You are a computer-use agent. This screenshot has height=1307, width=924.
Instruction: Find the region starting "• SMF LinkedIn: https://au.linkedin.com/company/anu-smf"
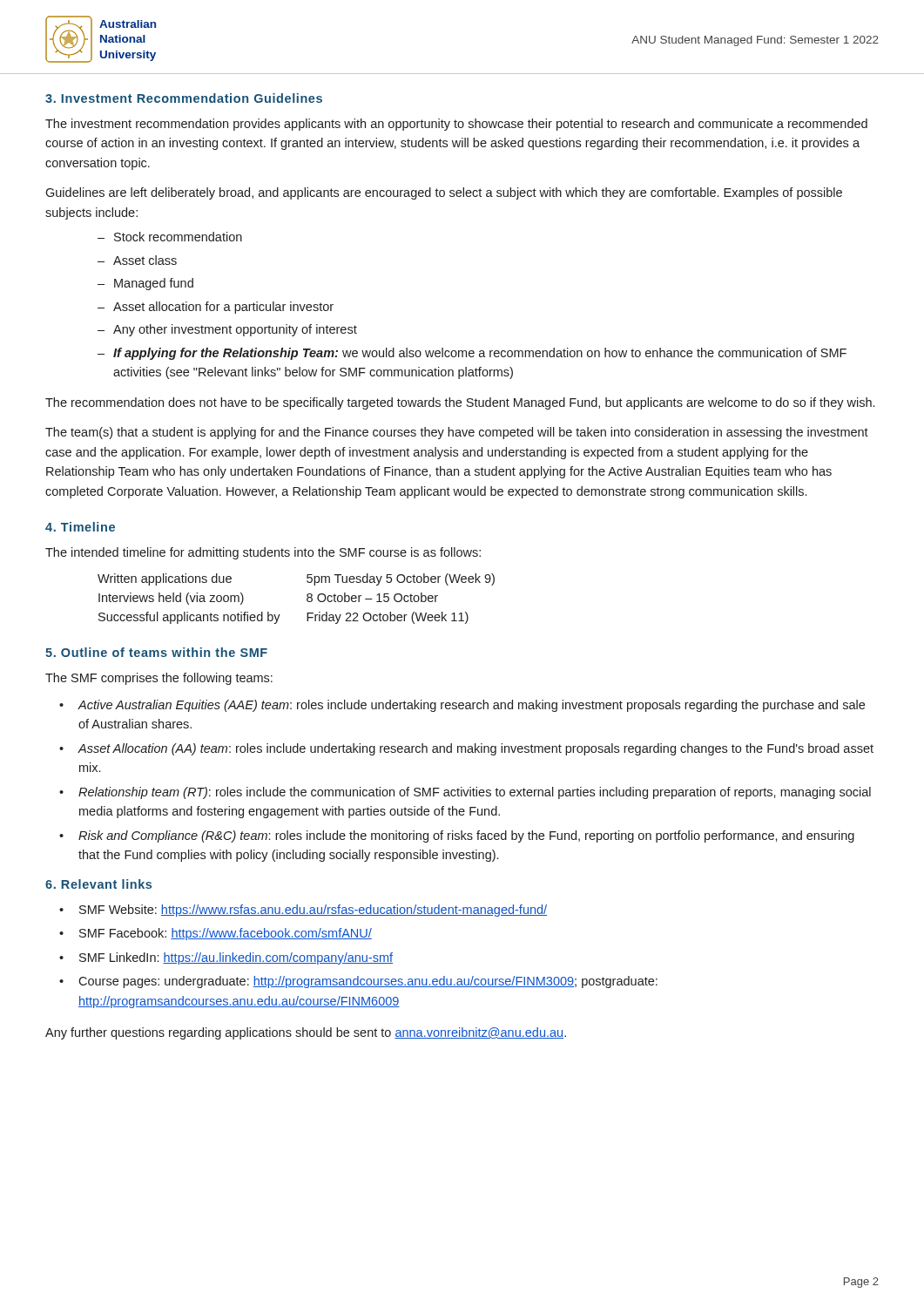click(x=226, y=957)
